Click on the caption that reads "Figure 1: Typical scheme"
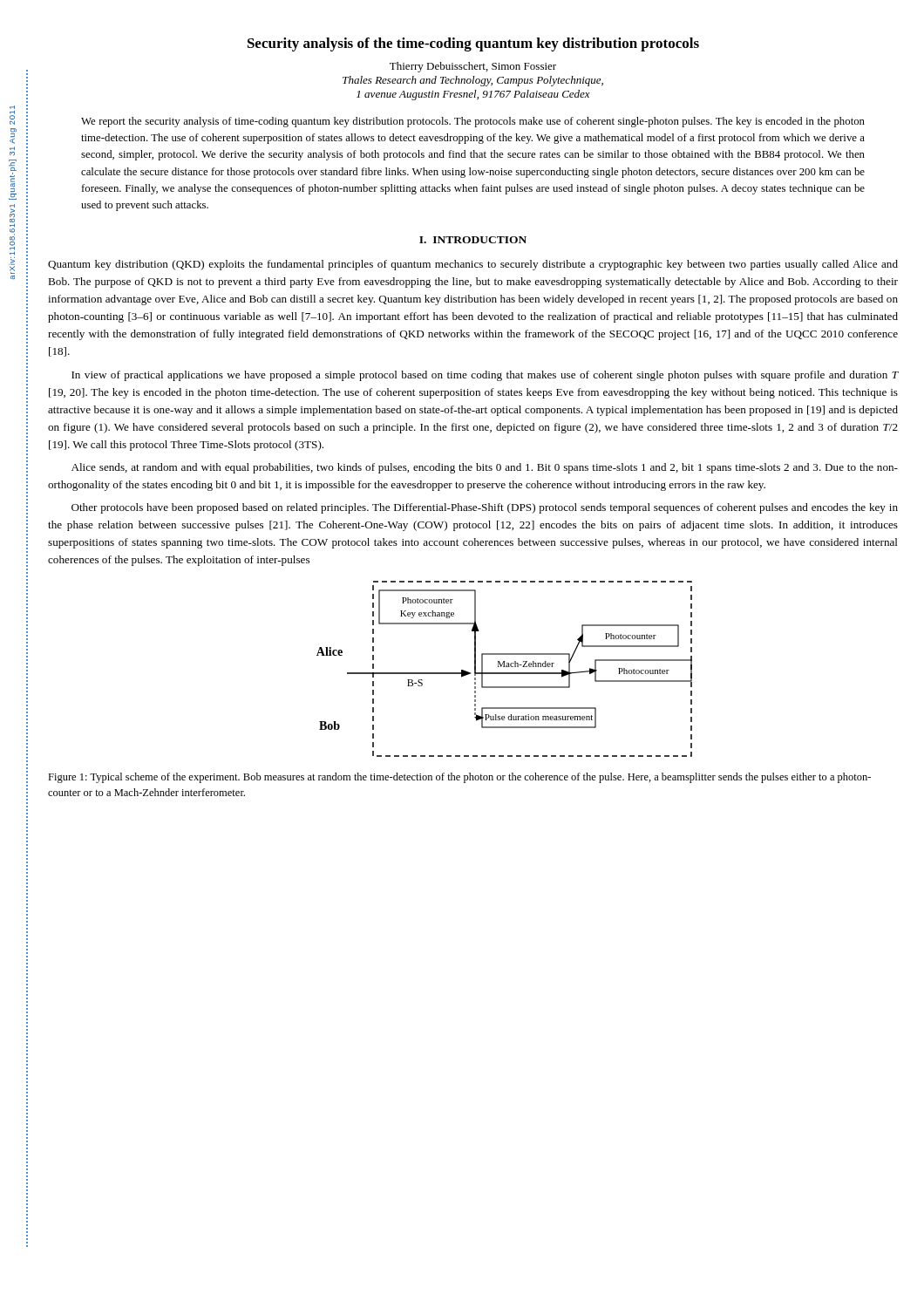 (460, 785)
